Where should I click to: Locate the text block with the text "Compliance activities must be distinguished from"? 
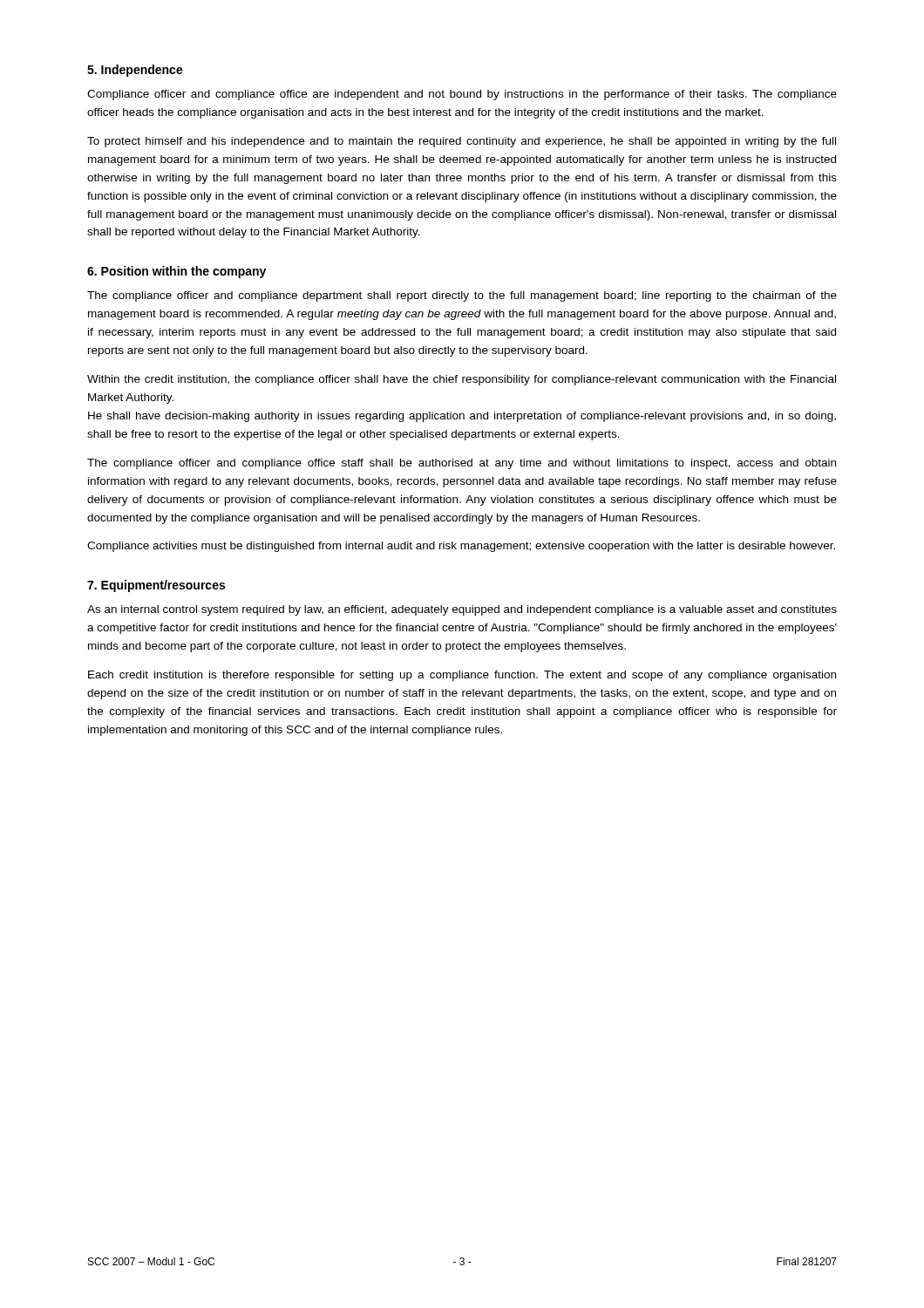pos(462,547)
